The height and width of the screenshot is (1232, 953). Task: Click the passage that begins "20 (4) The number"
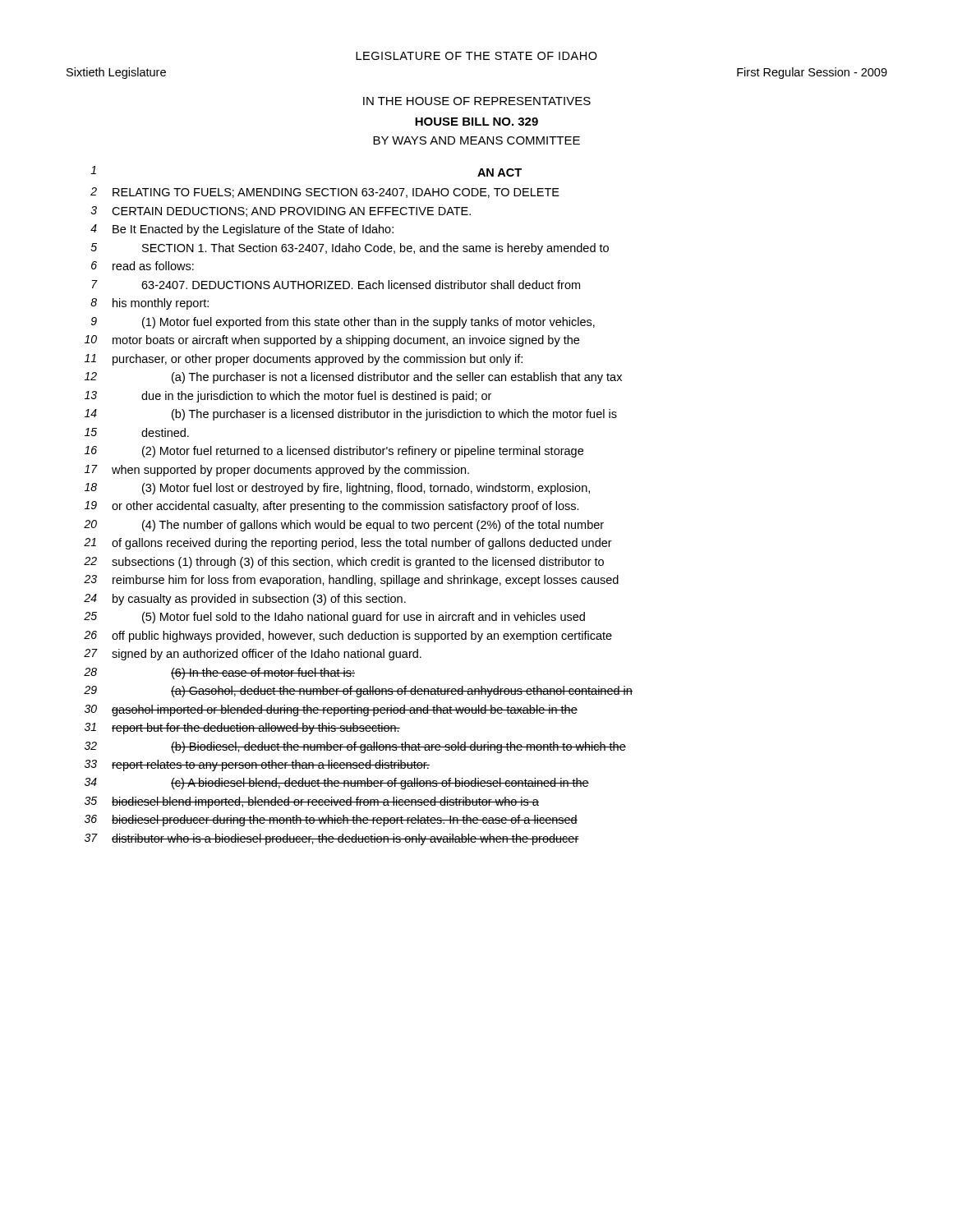click(476, 562)
